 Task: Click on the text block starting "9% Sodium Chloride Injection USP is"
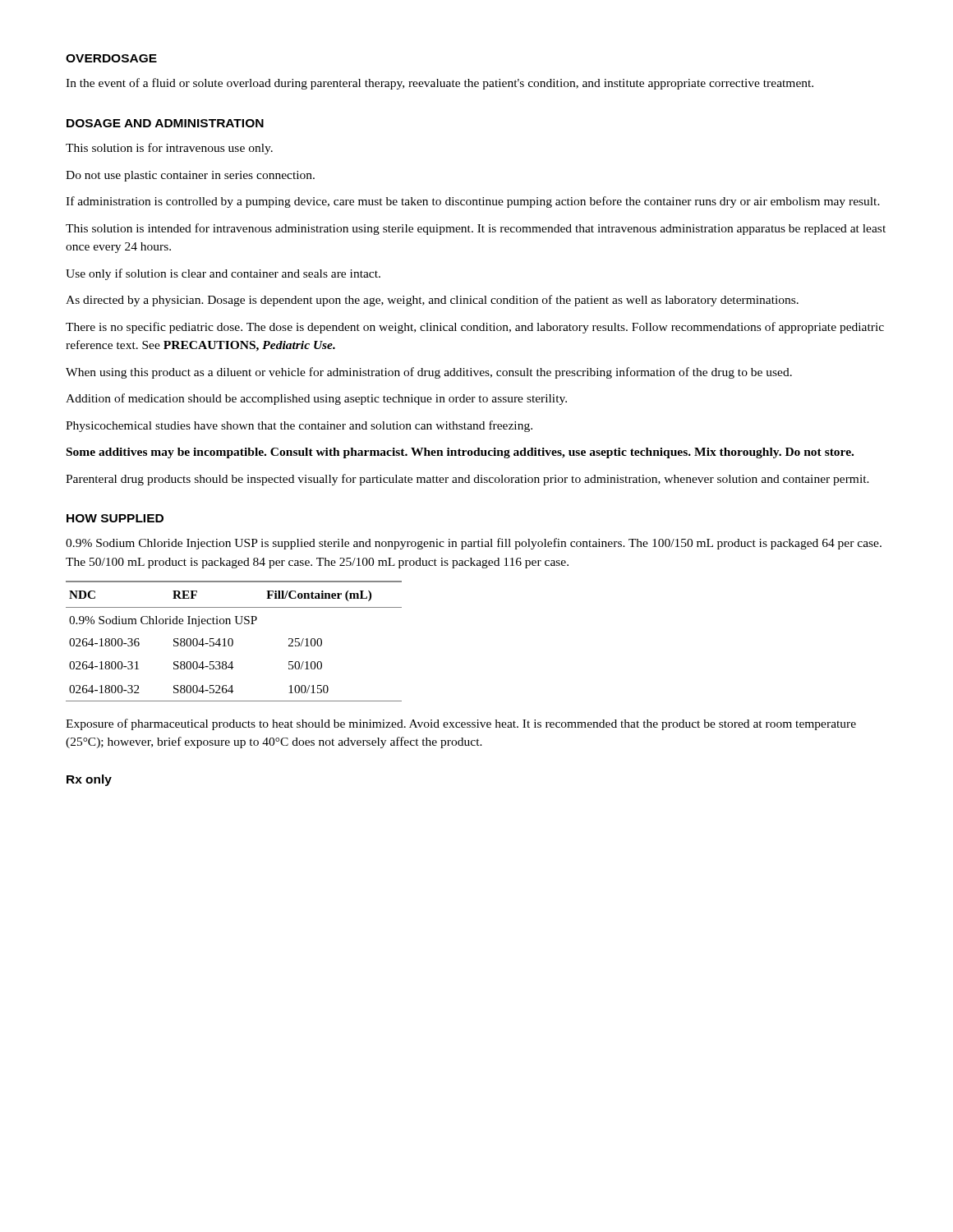474,552
